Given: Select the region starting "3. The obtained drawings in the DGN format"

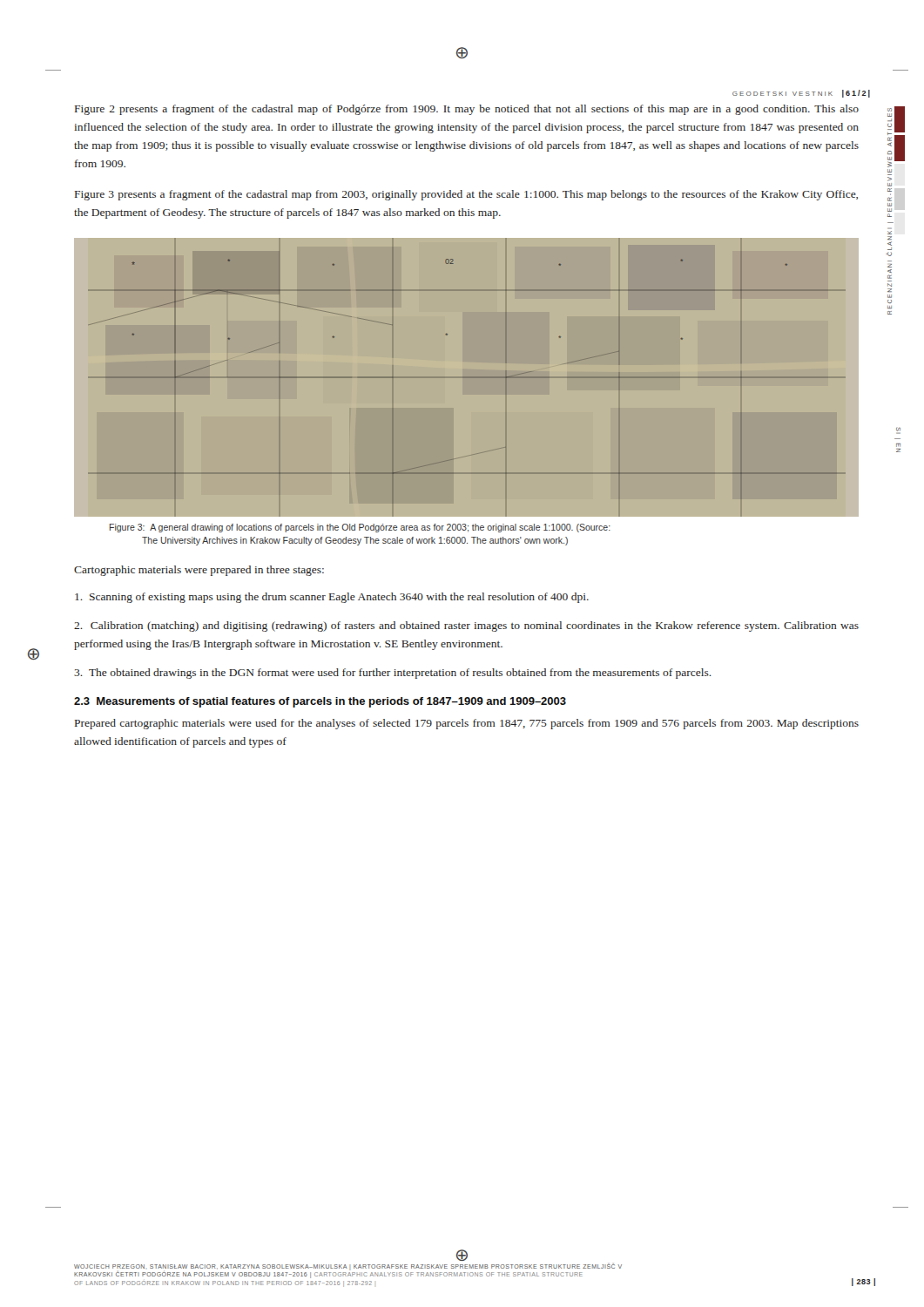Looking at the screenshot, I should tap(393, 672).
